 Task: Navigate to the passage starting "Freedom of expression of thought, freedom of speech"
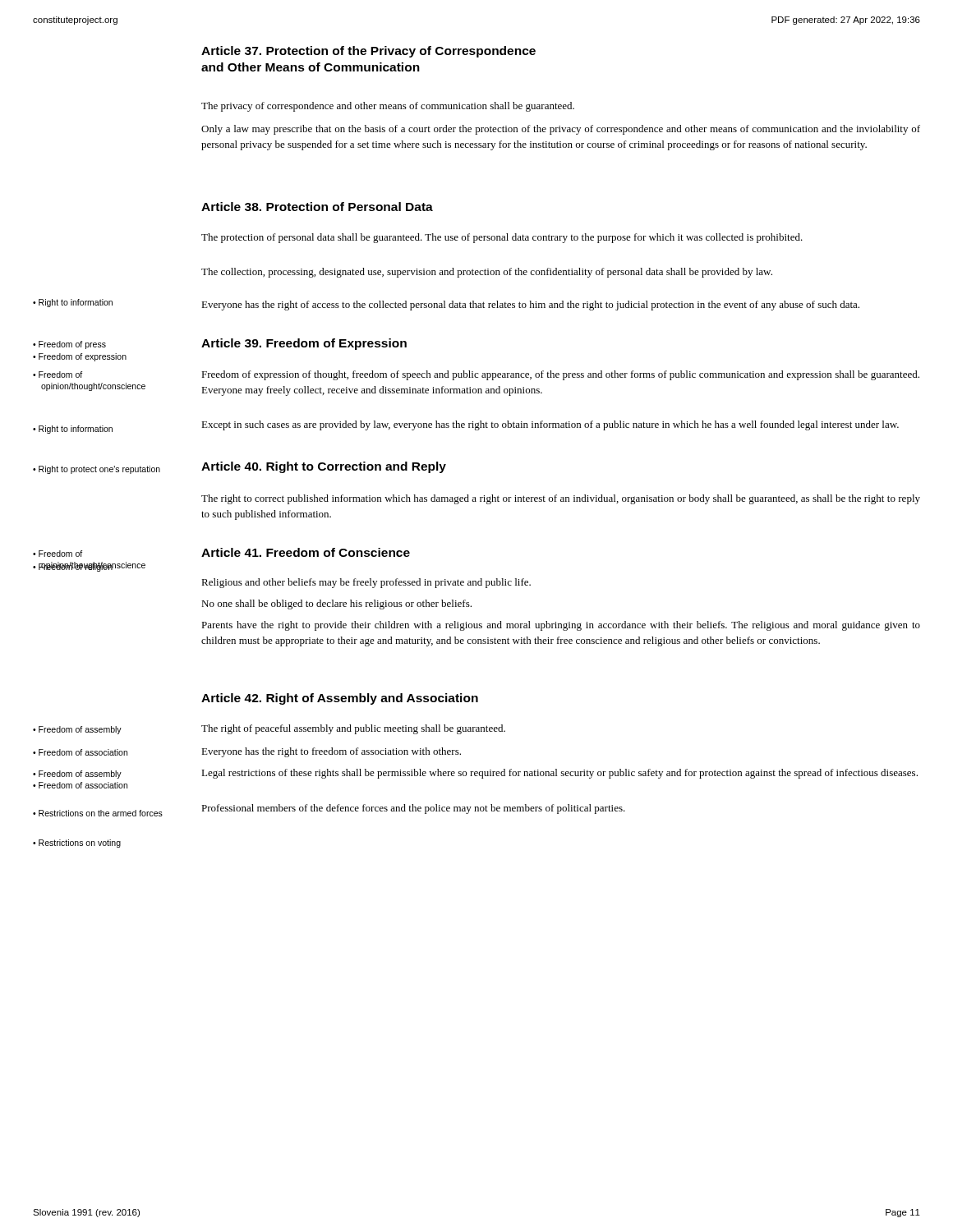coord(561,382)
